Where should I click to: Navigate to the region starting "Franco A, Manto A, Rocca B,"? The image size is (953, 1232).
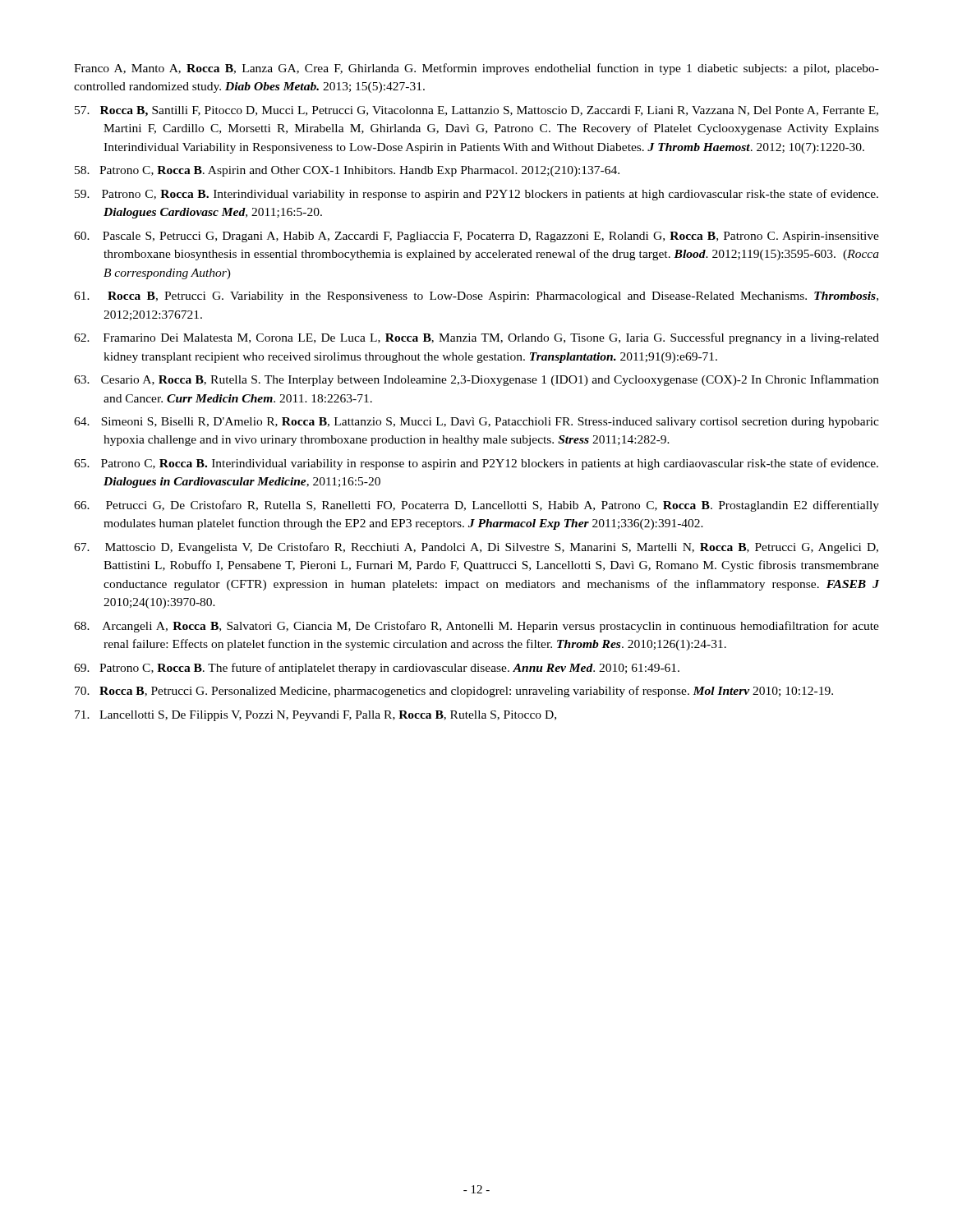476,77
